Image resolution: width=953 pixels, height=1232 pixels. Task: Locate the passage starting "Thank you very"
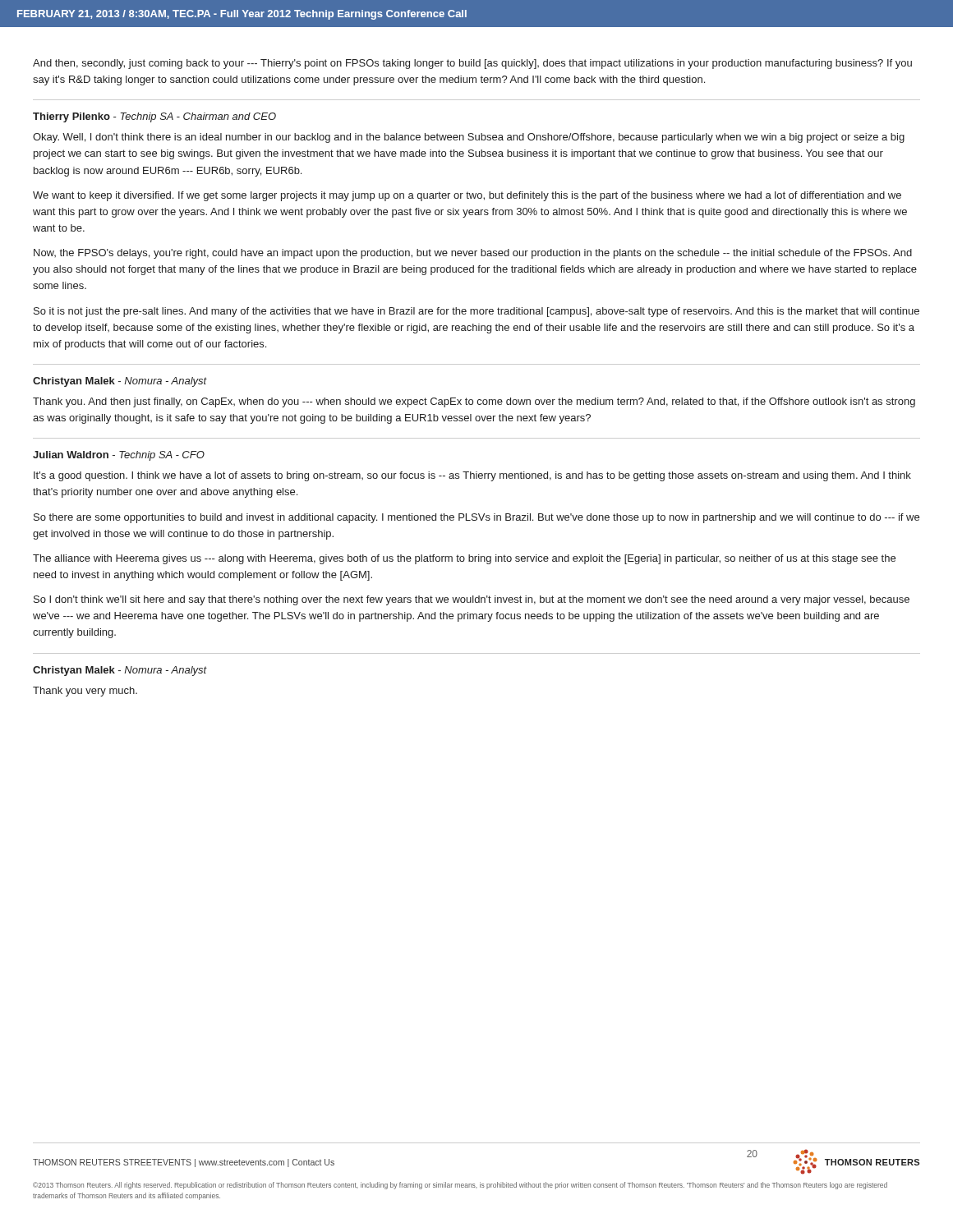point(85,690)
